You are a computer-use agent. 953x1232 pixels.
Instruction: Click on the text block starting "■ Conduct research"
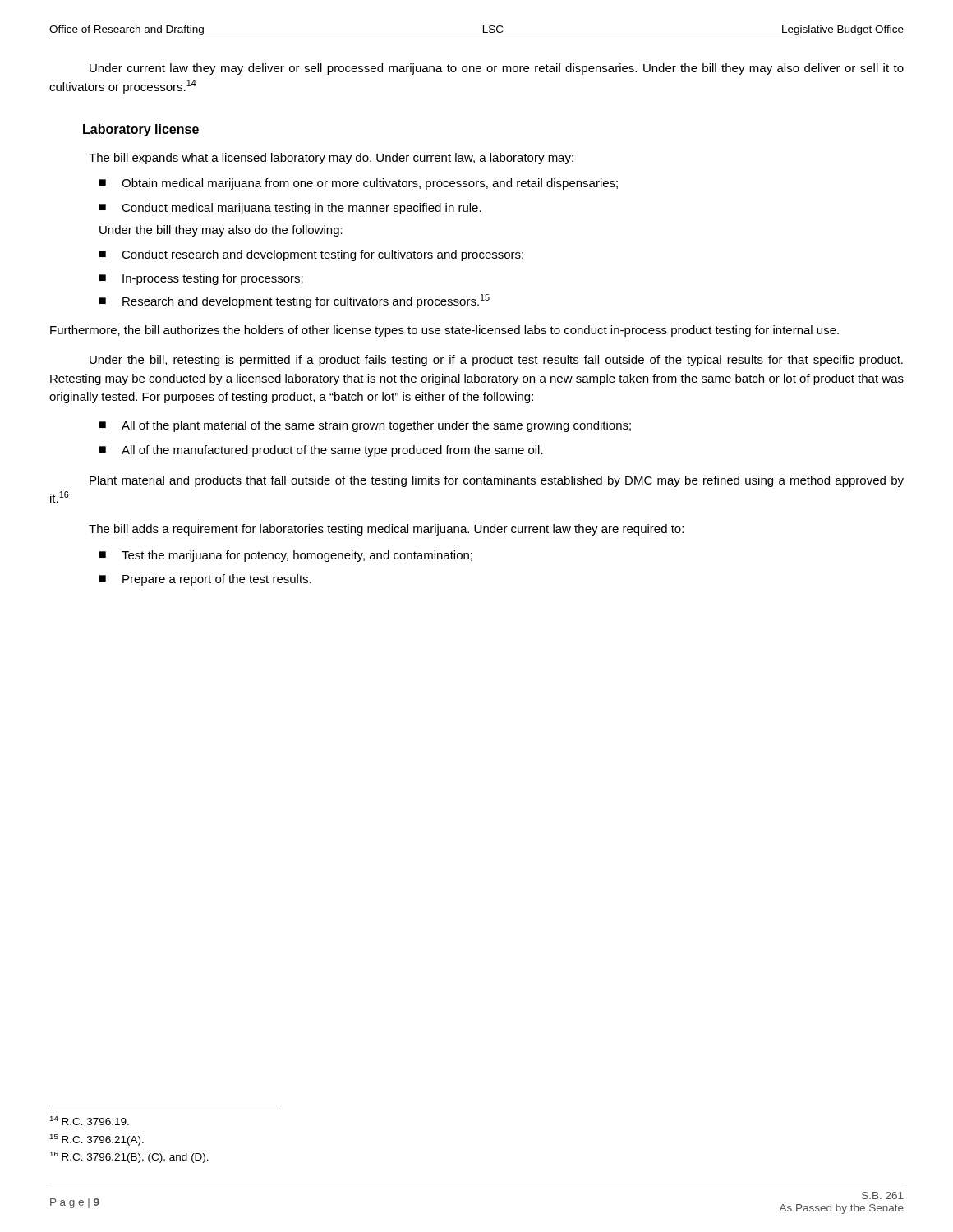click(501, 255)
